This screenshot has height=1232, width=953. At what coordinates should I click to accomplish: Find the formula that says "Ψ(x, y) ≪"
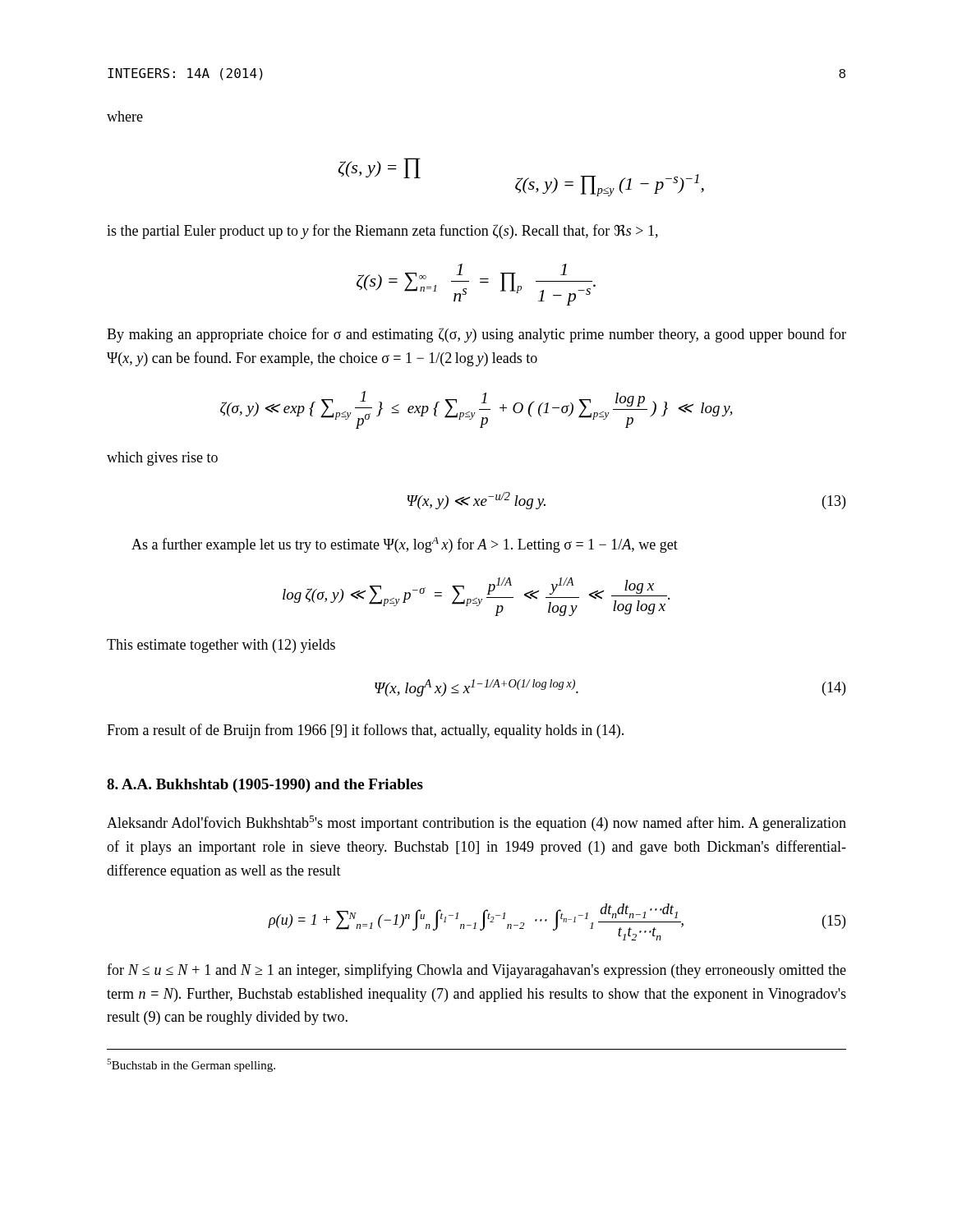point(479,500)
